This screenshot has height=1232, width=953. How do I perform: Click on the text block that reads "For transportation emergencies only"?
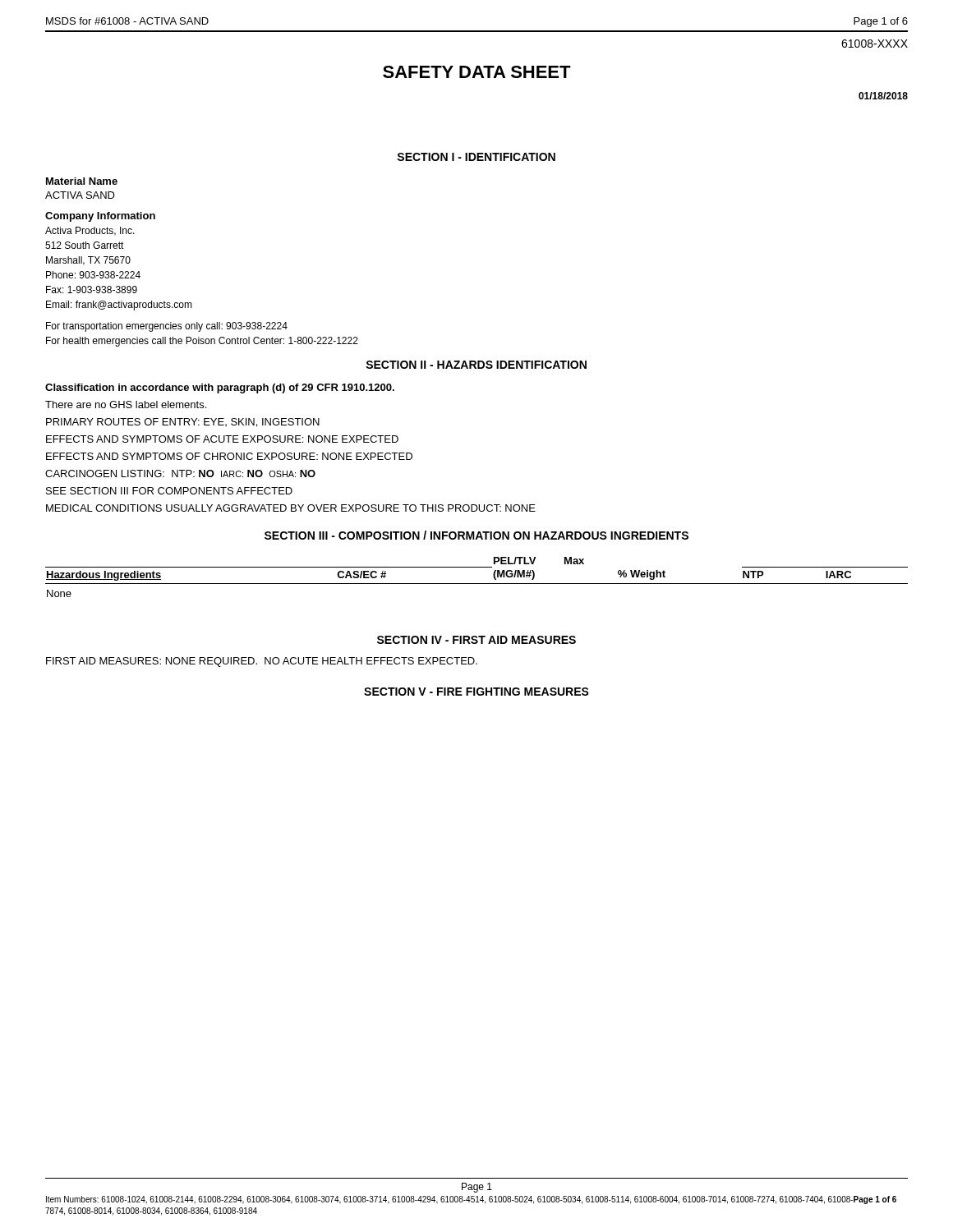[166, 326]
